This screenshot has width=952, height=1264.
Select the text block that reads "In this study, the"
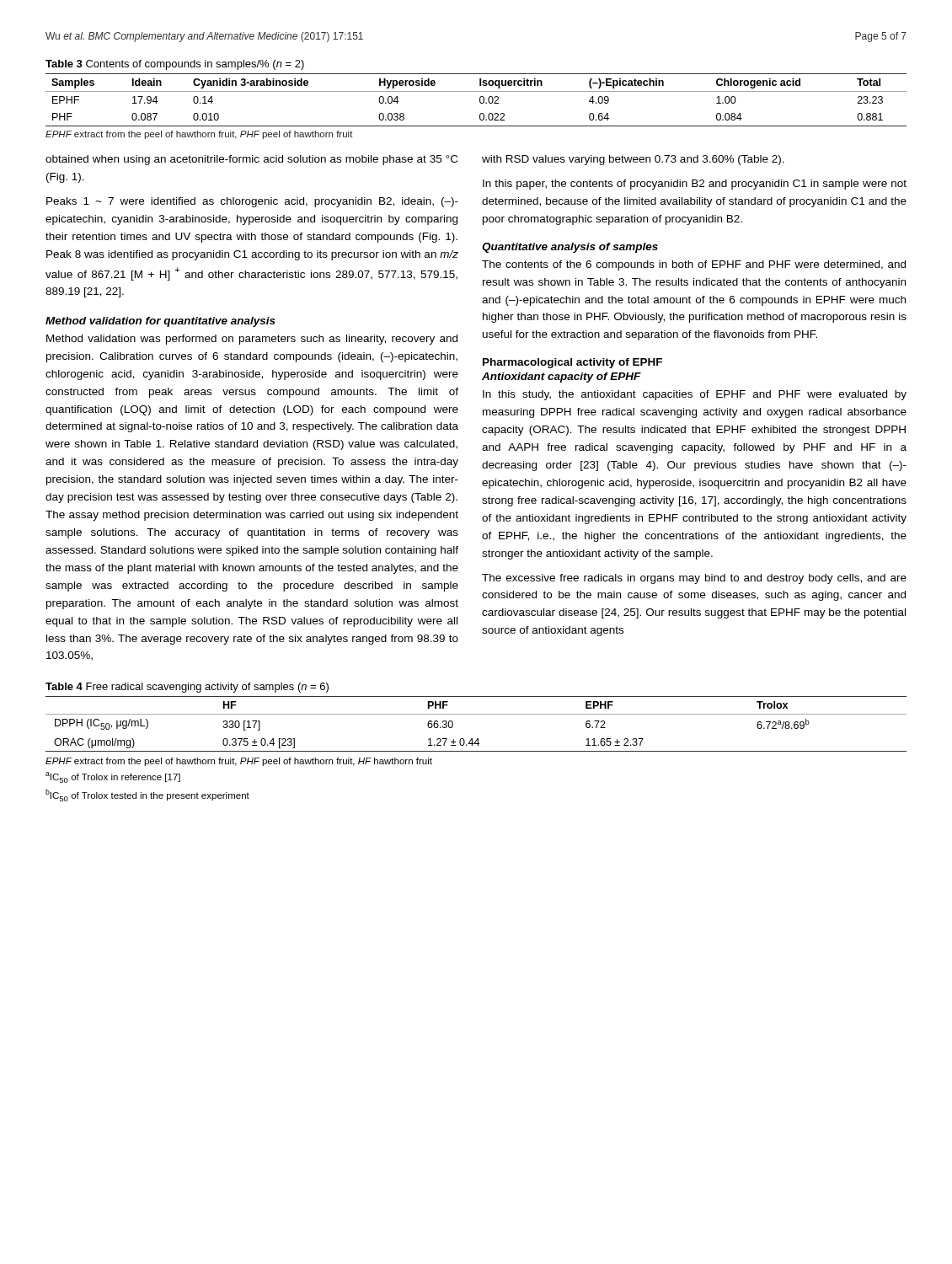(694, 474)
